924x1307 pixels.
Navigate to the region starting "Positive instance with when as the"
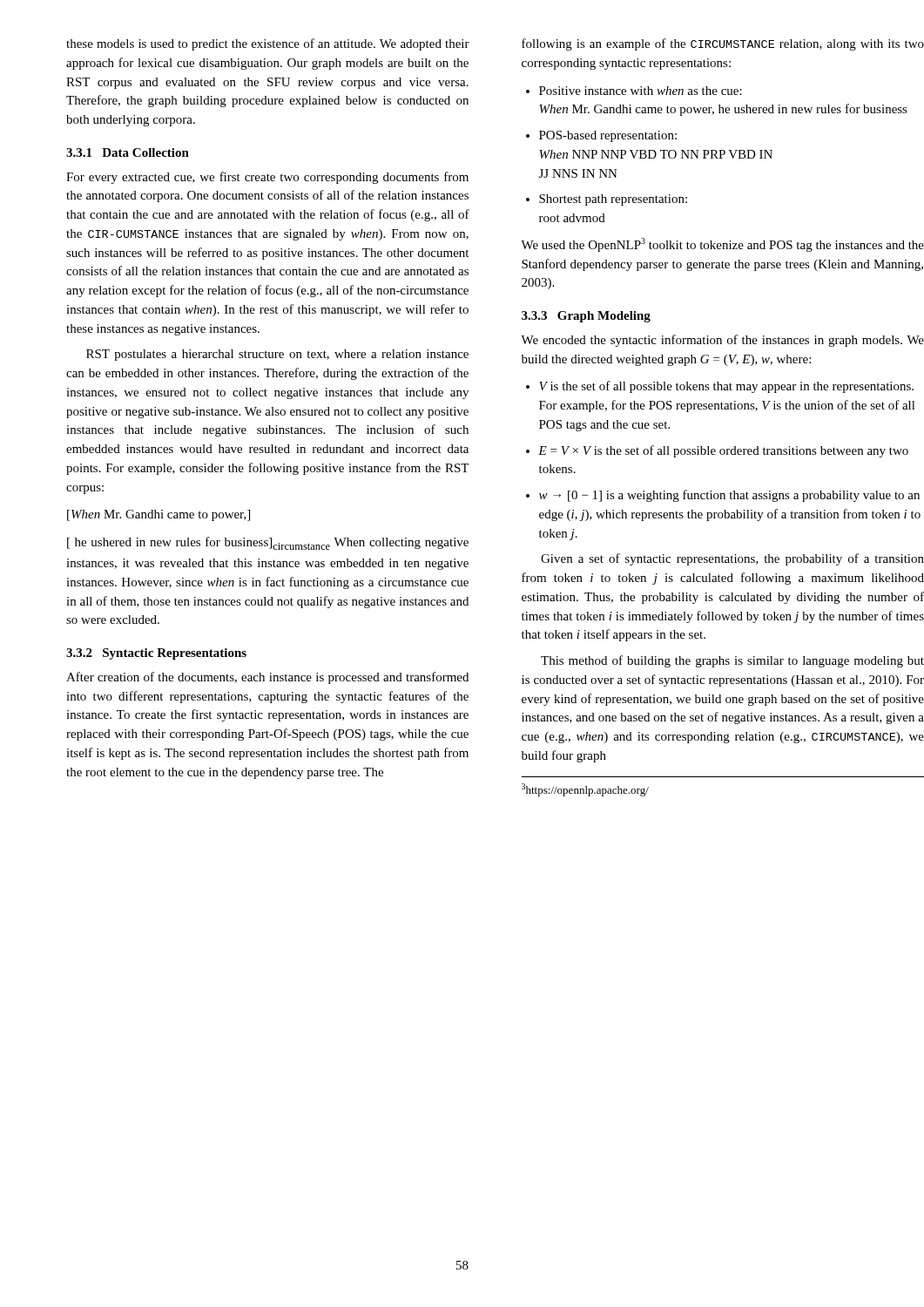pyautogui.click(x=723, y=100)
